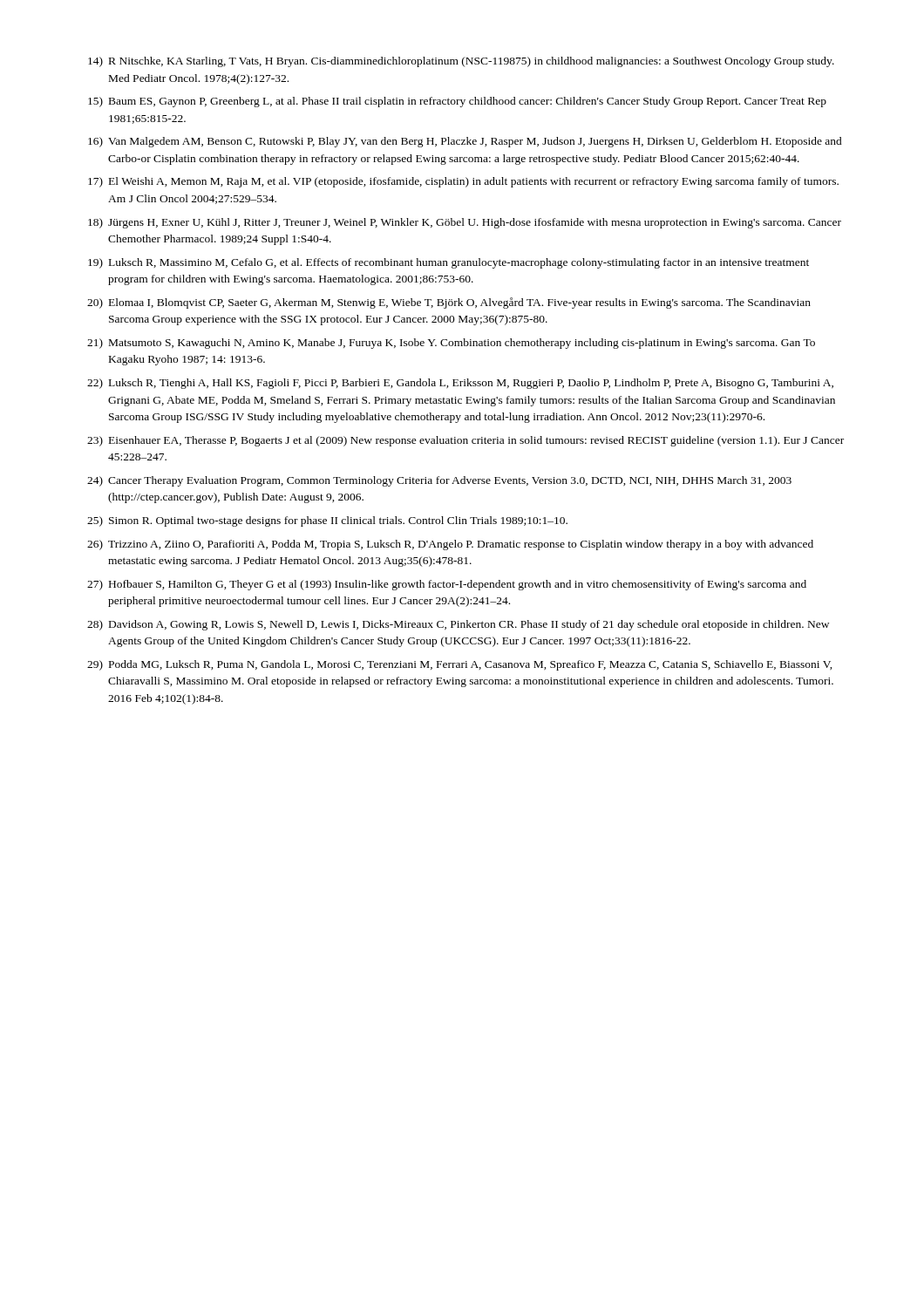Locate the passage starting "28) Davidson A,"
924x1308 pixels.
pyautogui.click(x=458, y=632)
